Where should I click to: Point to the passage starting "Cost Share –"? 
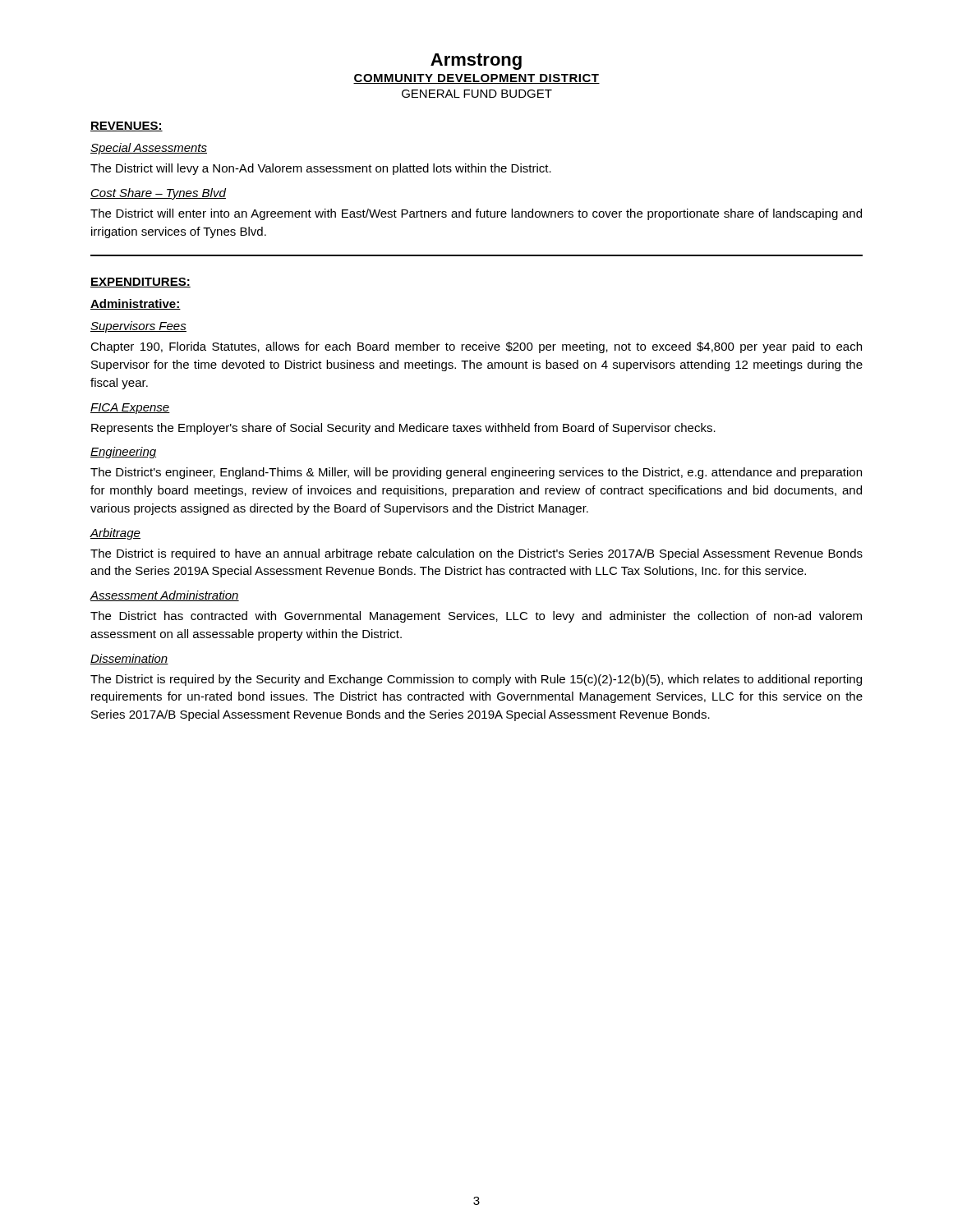tap(158, 192)
